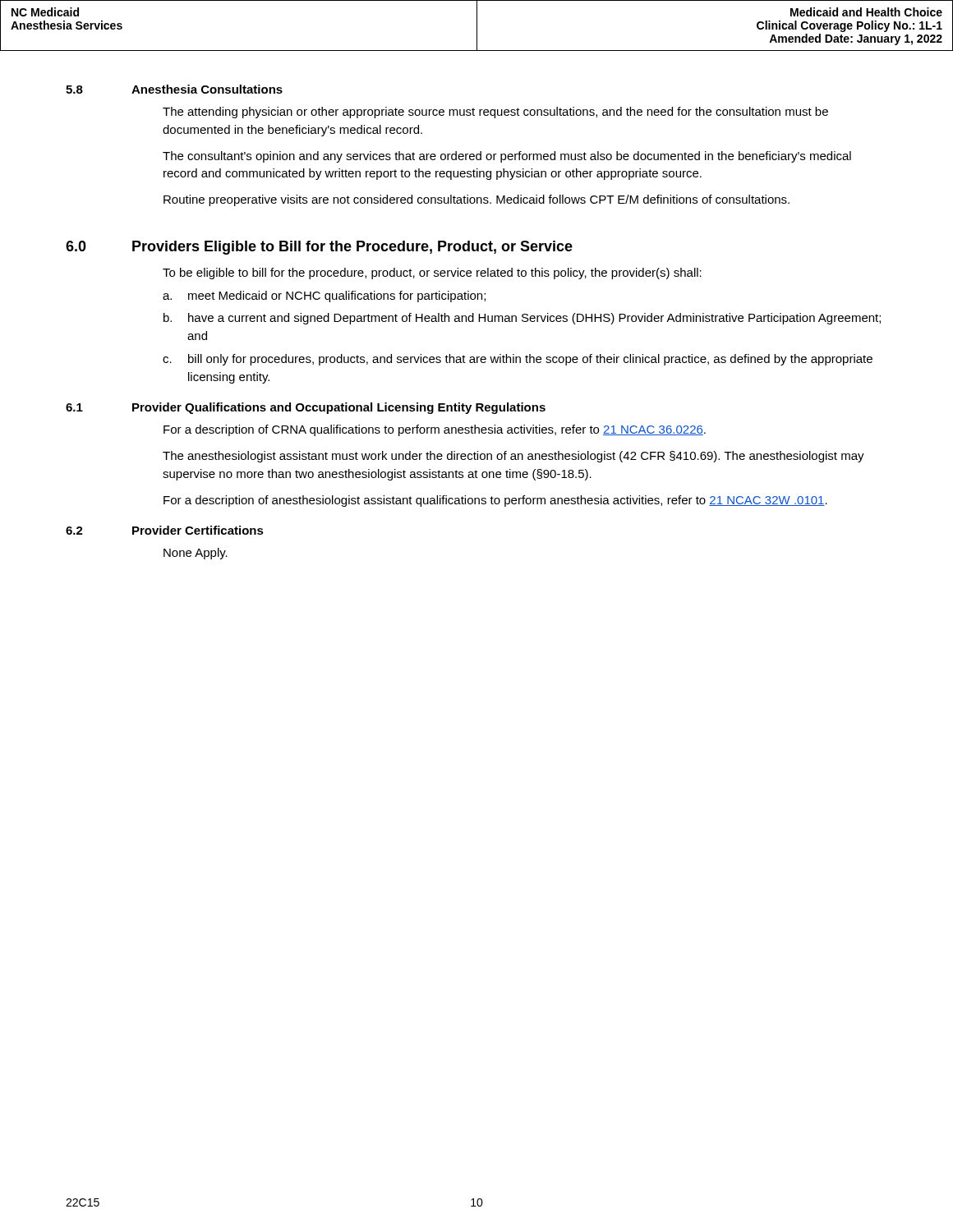This screenshot has height=1232, width=953.
Task: Find the text block starting "6.2 Provider Certifications"
Action: pos(165,530)
